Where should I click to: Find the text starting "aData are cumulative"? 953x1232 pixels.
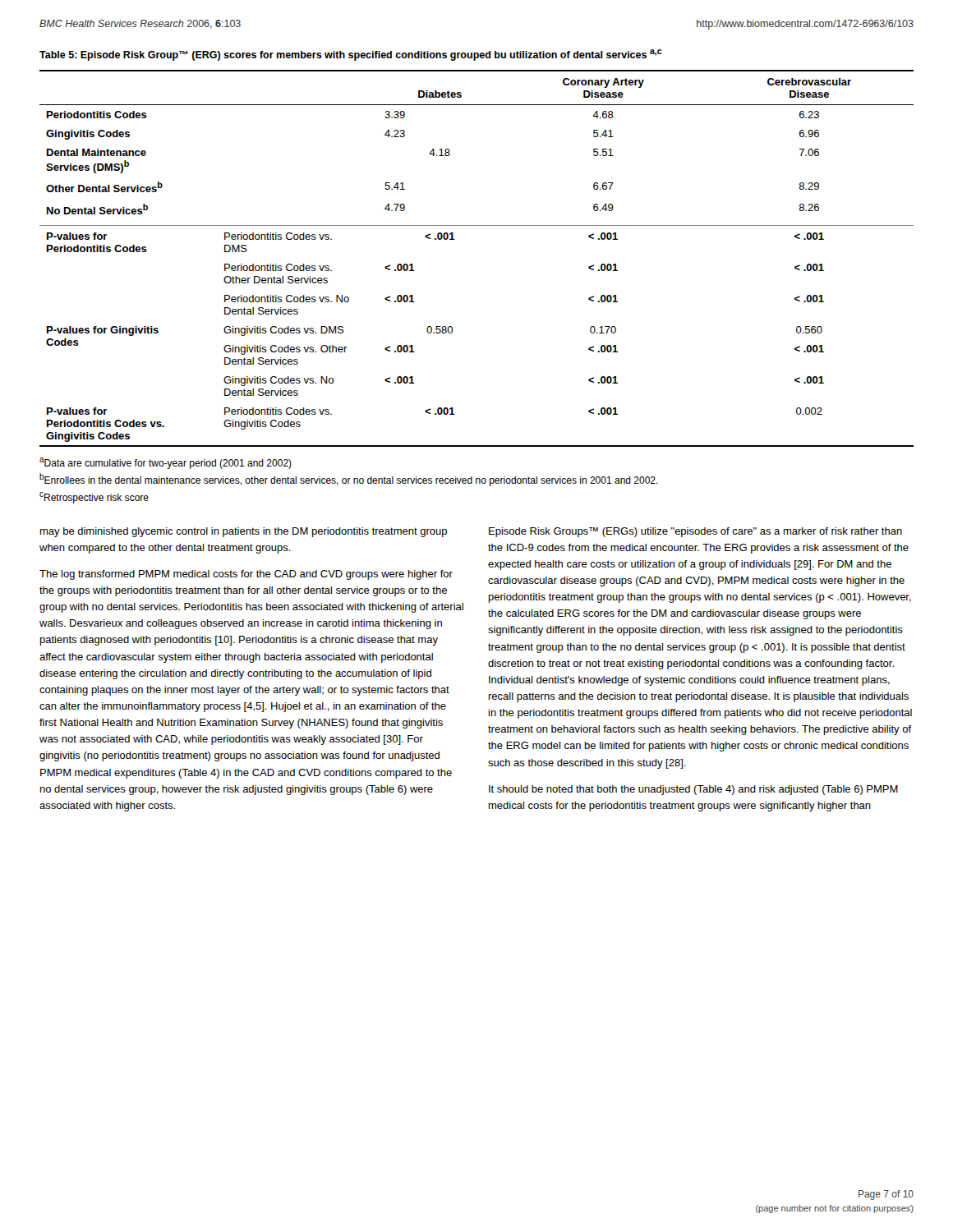pos(166,462)
